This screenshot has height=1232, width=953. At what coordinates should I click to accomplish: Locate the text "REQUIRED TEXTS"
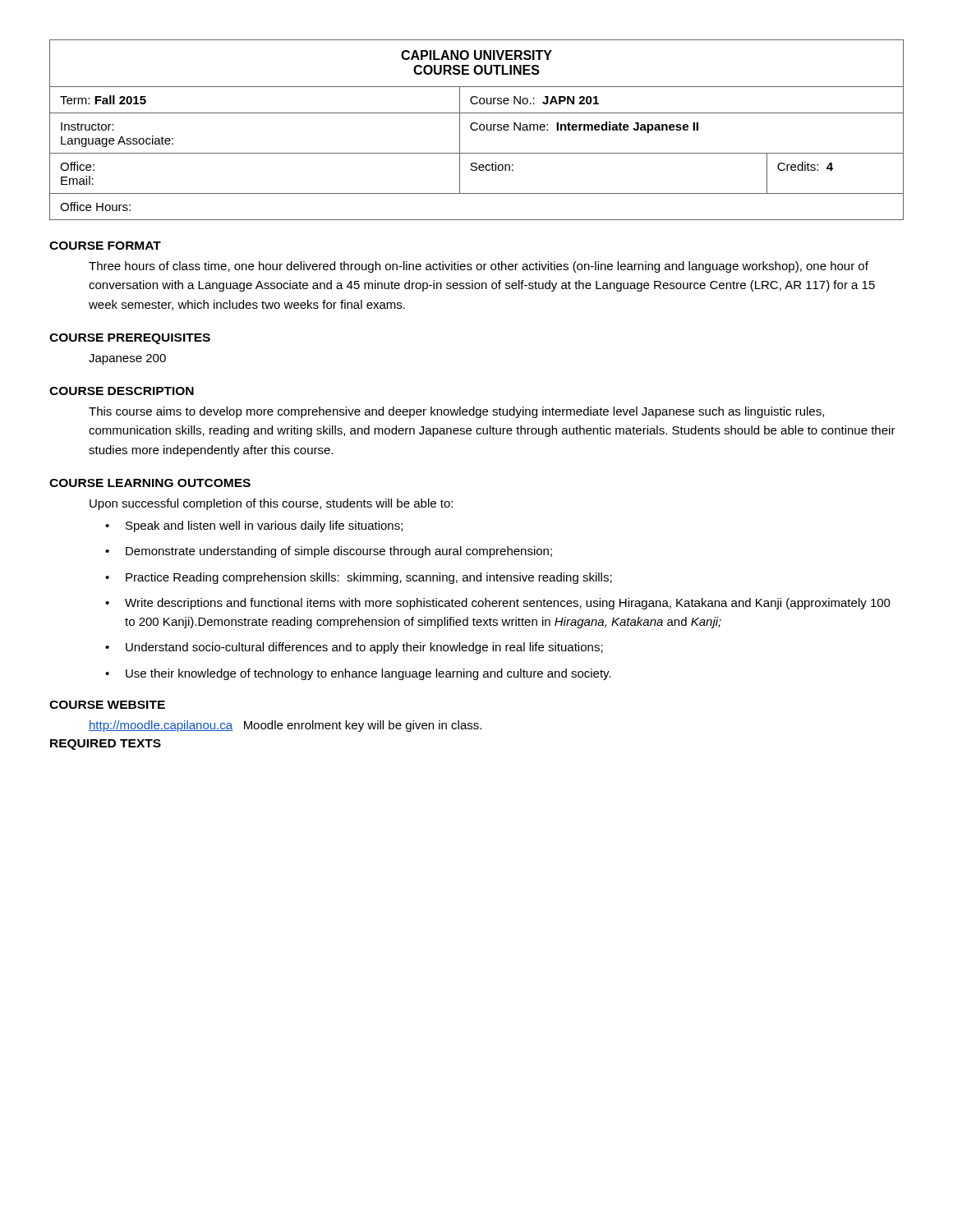click(x=105, y=743)
